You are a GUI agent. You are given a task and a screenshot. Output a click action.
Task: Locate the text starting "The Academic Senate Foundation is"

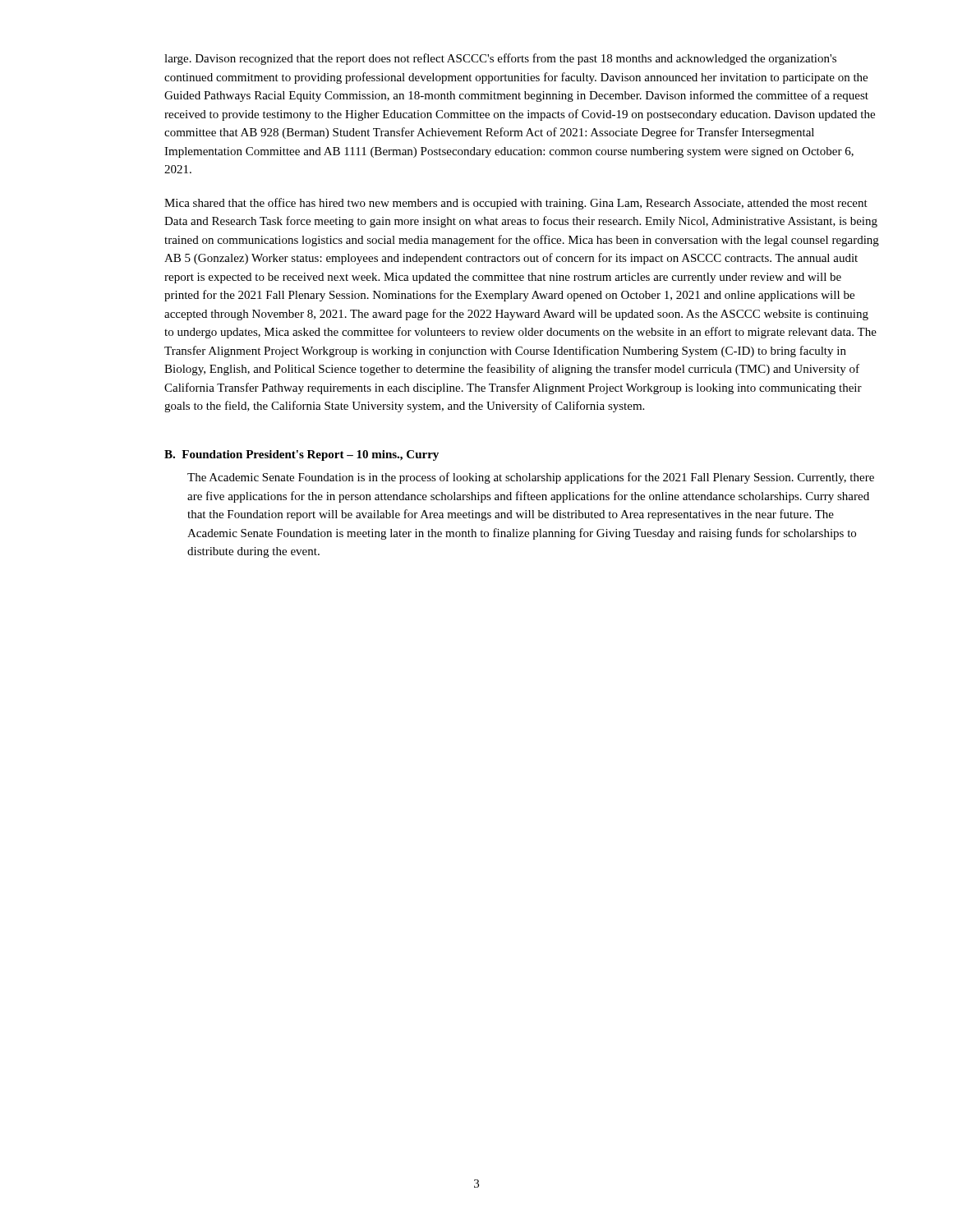tap(531, 514)
